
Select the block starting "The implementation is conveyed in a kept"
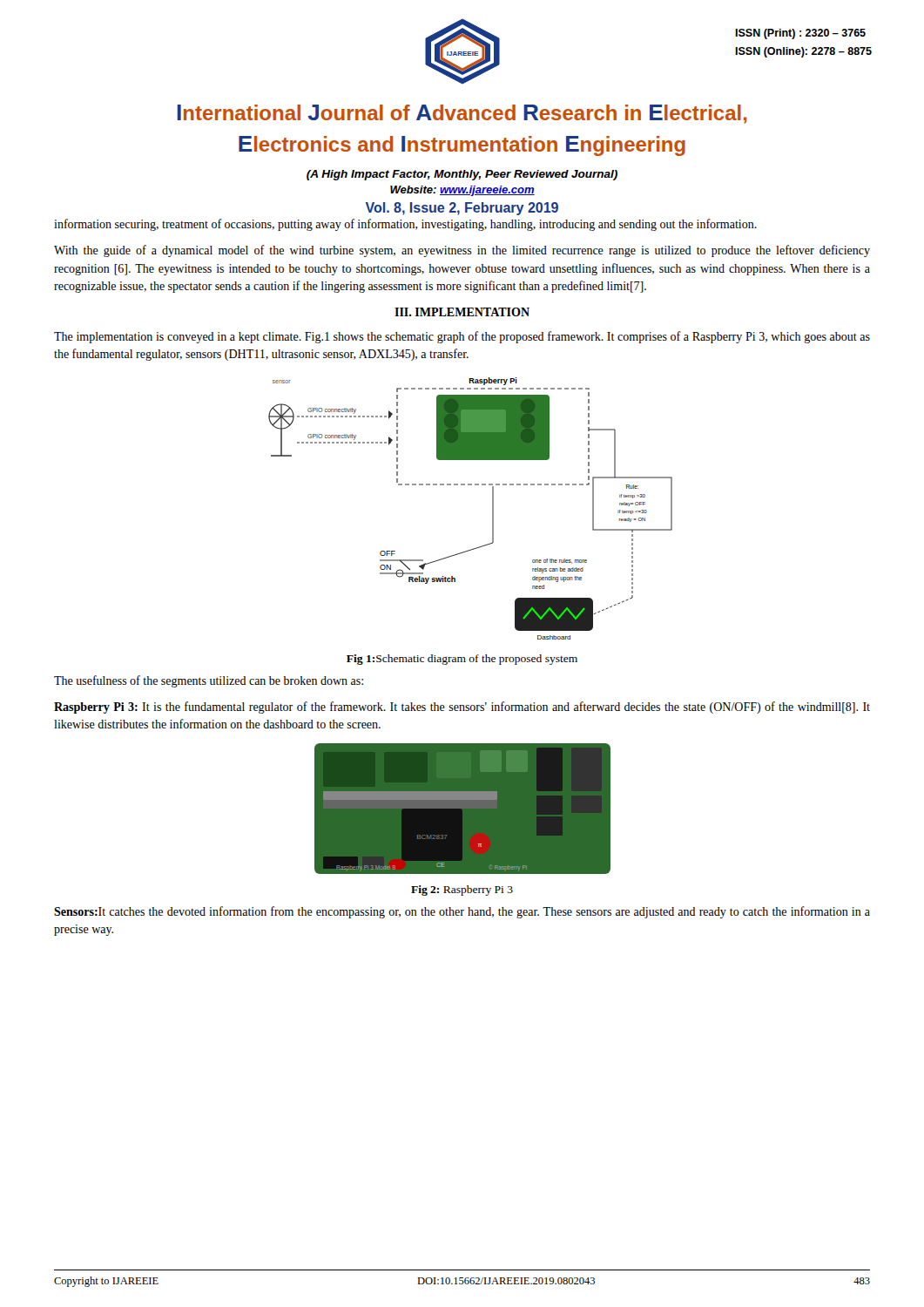coord(462,346)
